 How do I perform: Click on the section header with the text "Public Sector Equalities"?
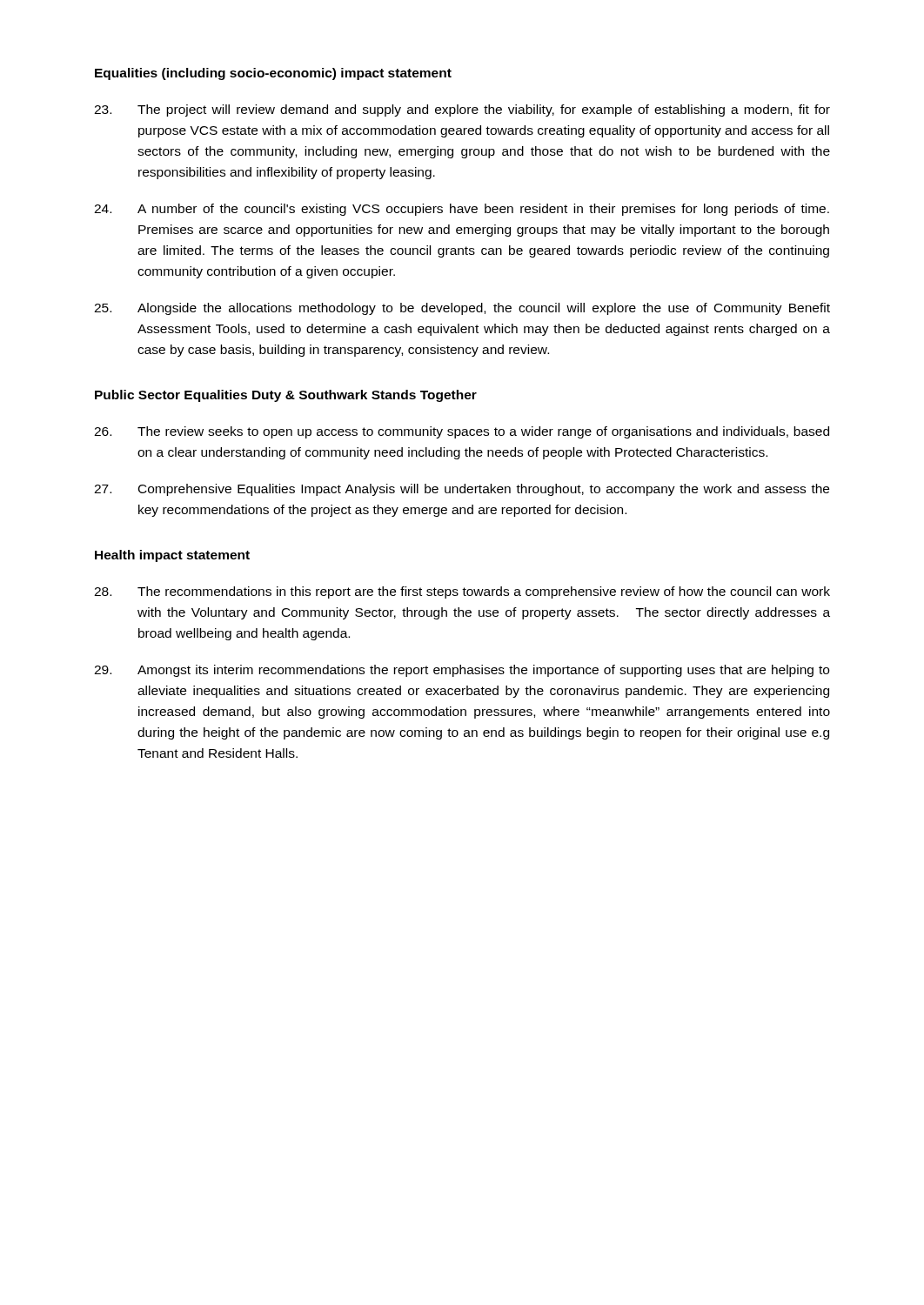point(285,395)
